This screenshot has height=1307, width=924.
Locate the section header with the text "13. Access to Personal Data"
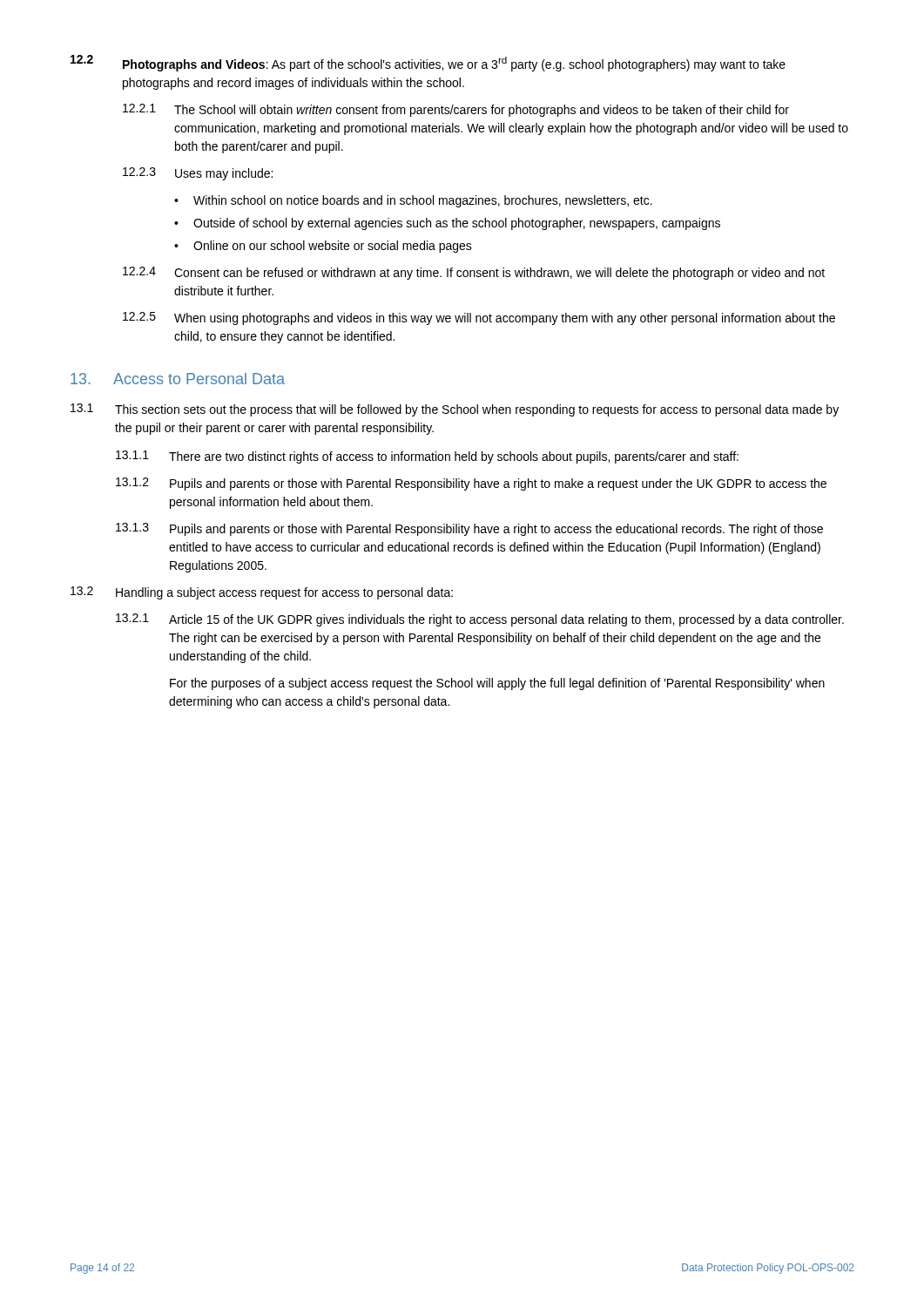click(177, 379)
